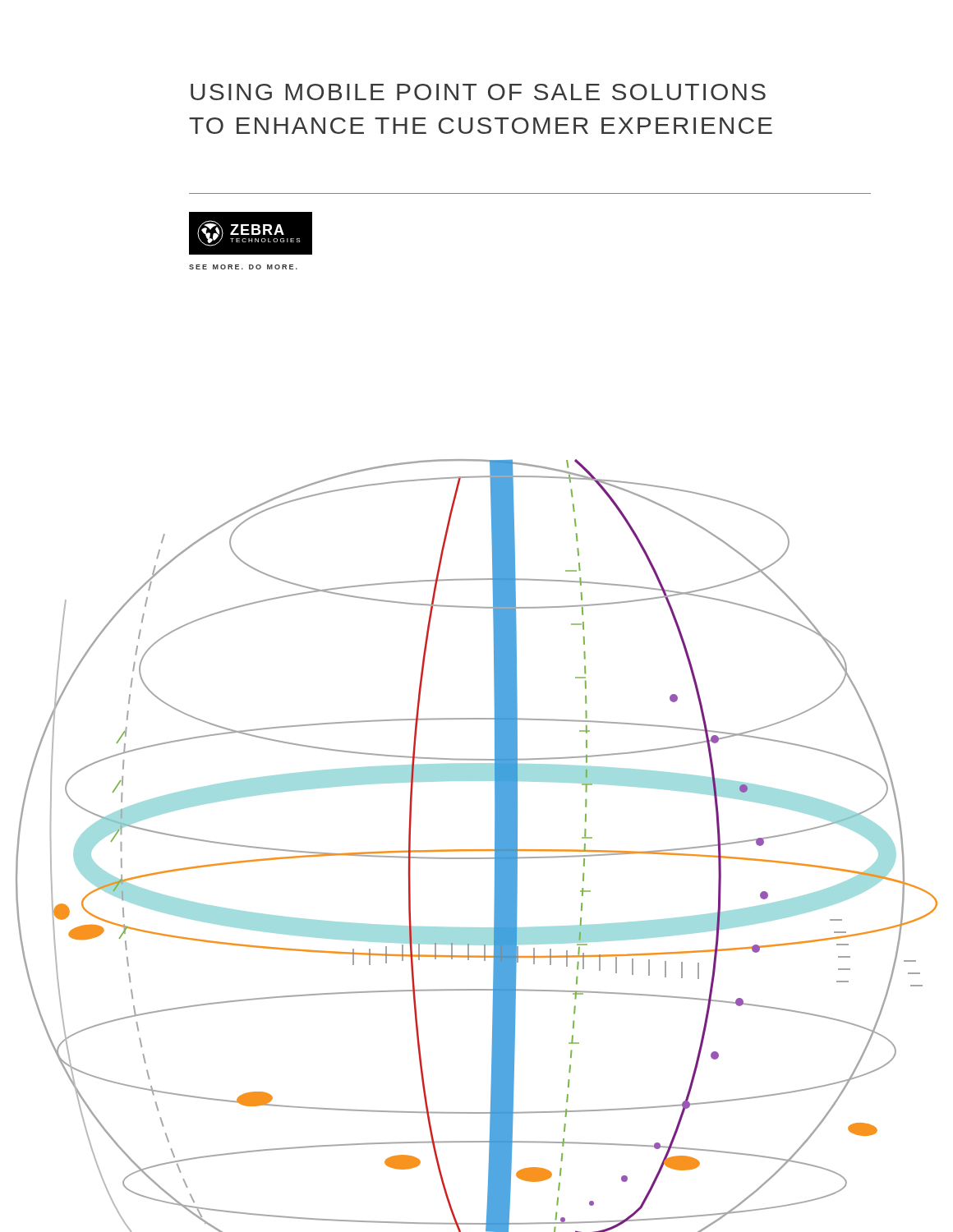The height and width of the screenshot is (1232, 953).
Task: Where does it say "SEE MORE. DO MORE."?
Action: [244, 267]
